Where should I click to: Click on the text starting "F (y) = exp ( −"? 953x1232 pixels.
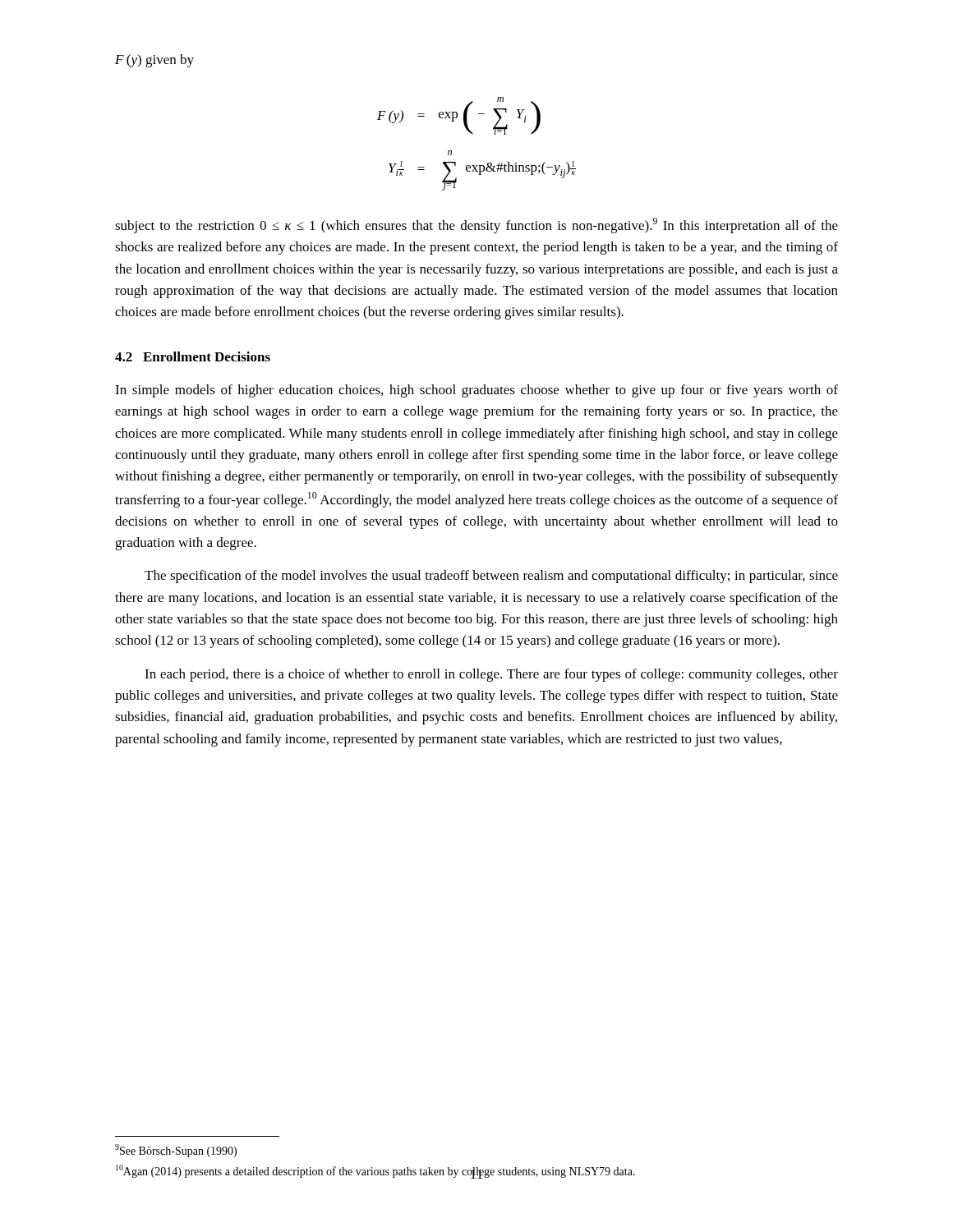tap(476, 142)
